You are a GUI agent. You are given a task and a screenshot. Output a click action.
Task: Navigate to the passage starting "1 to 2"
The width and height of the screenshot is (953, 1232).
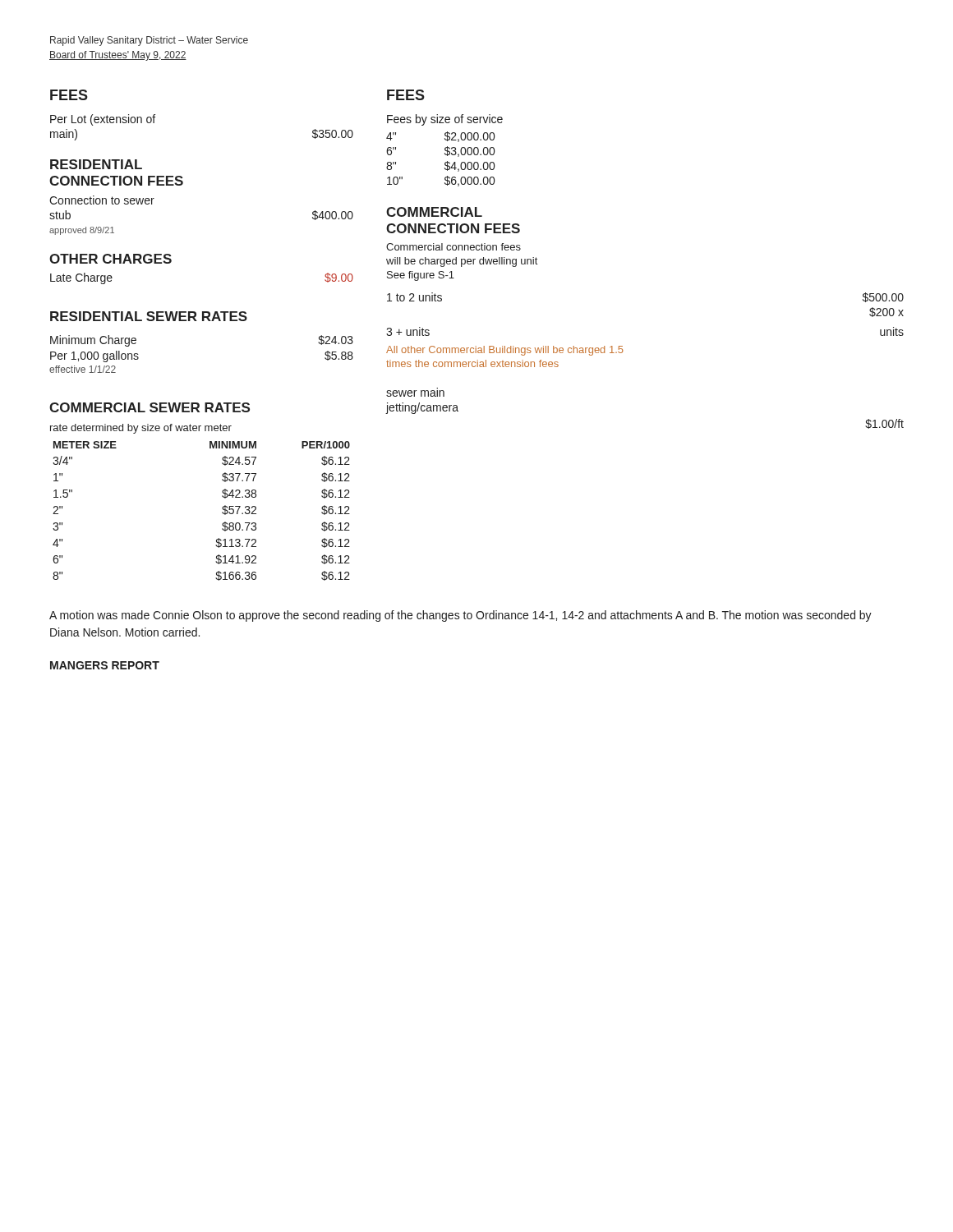(x=412, y=298)
